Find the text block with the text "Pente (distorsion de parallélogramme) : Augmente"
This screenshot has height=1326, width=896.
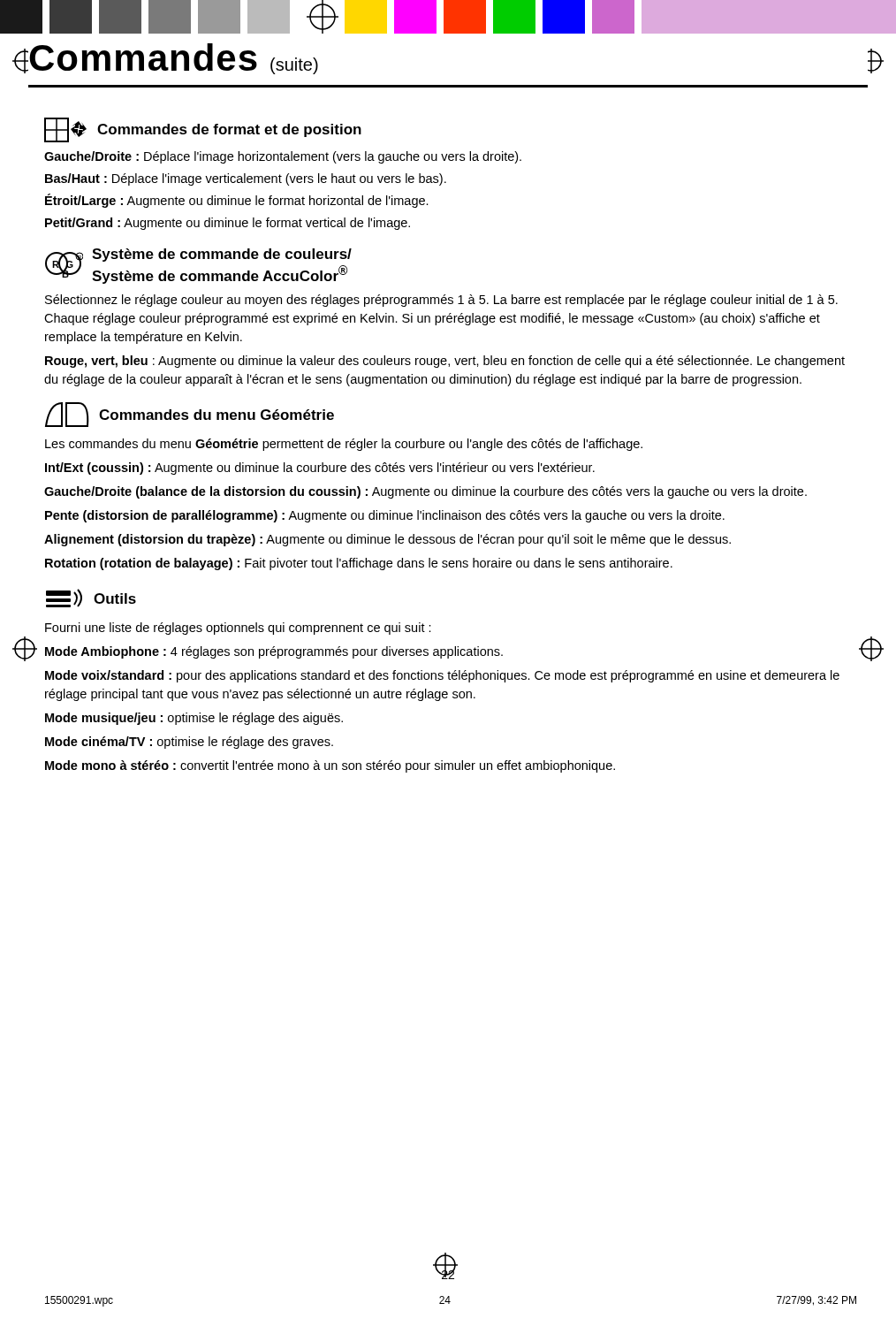tap(451, 516)
